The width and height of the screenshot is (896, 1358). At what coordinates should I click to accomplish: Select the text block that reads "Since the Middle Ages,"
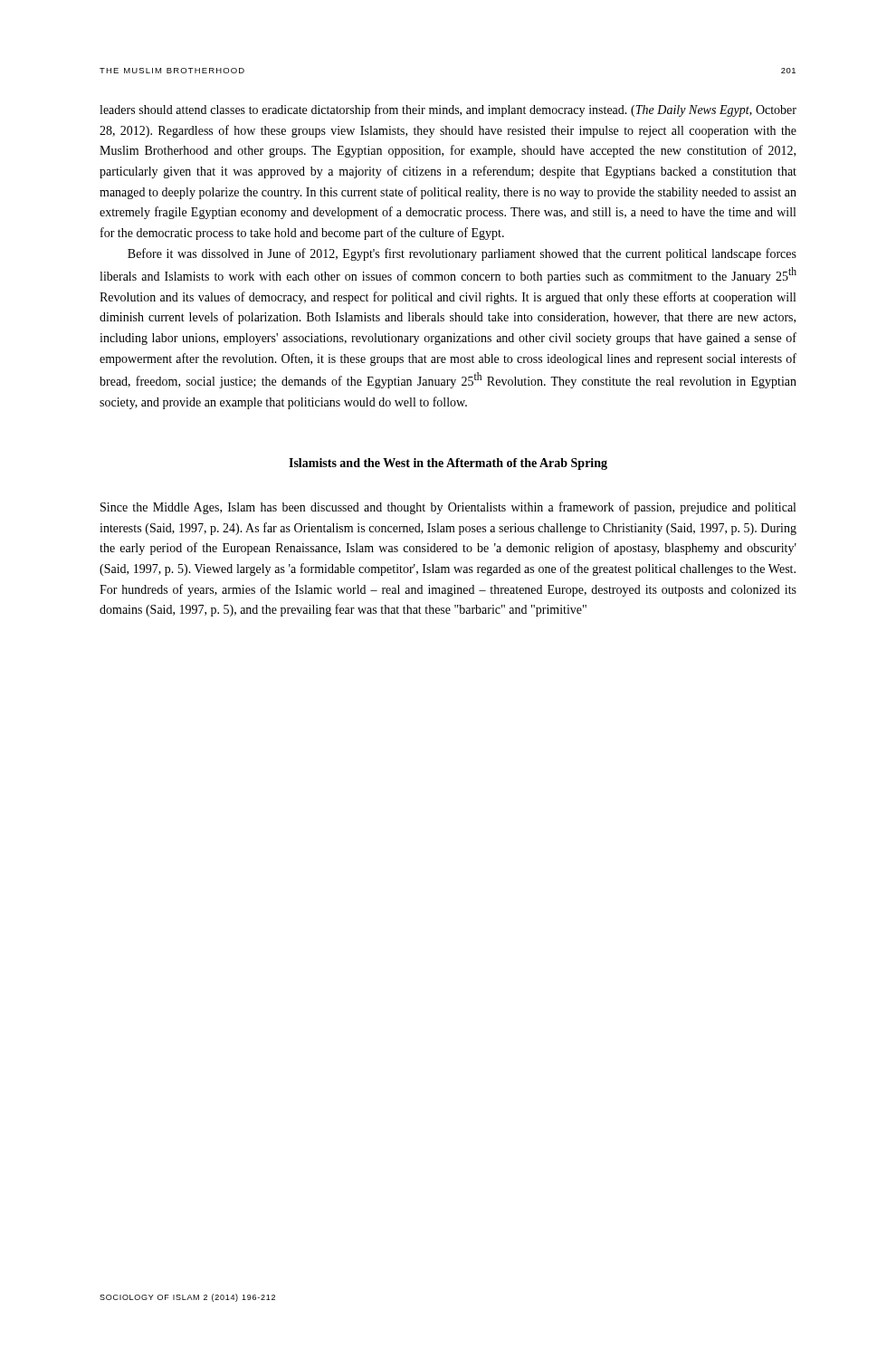pos(448,559)
